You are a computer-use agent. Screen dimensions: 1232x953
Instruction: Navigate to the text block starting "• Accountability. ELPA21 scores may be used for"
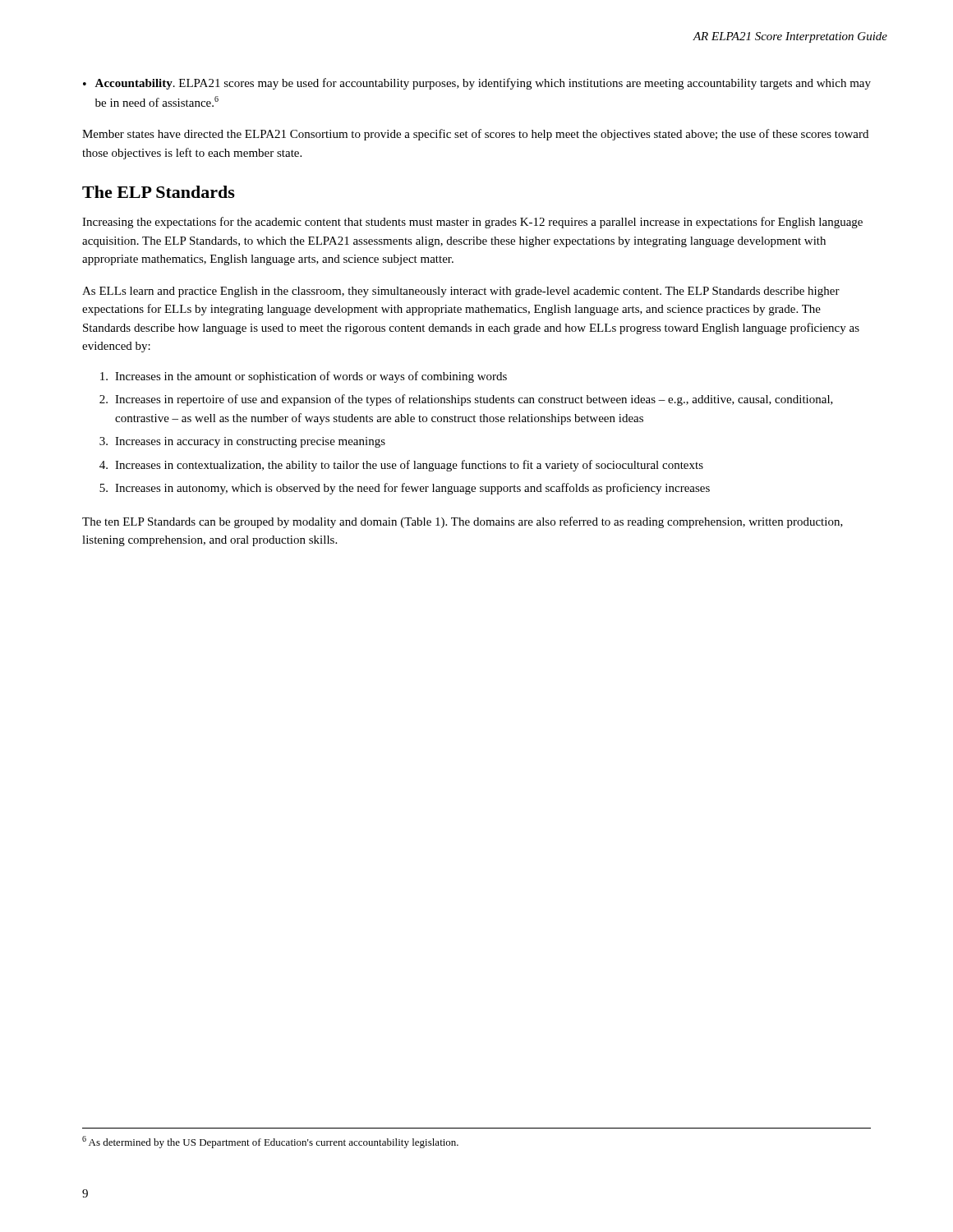tap(476, 93)
